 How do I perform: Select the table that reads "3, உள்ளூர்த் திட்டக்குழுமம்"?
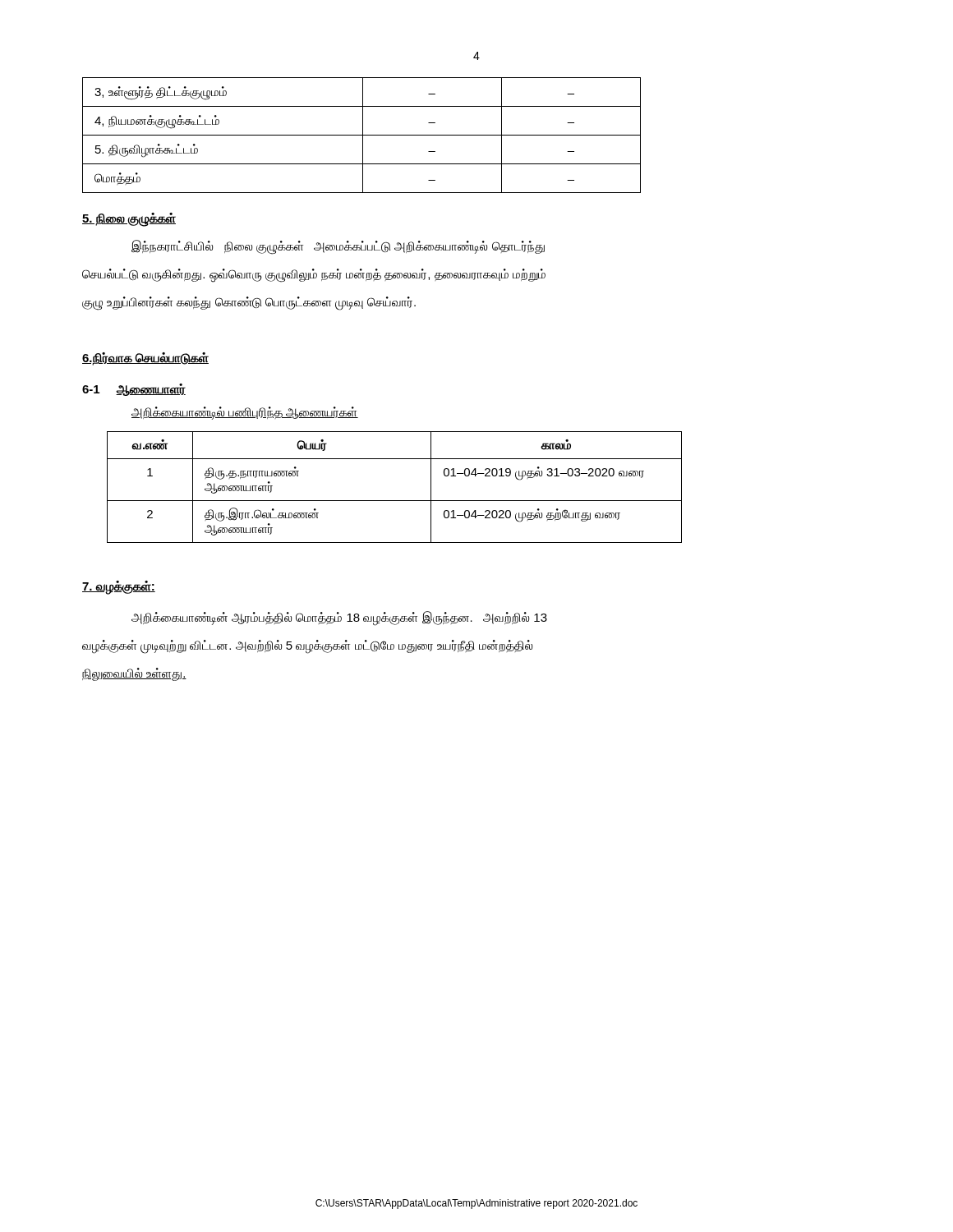click(x=476, y=135)
